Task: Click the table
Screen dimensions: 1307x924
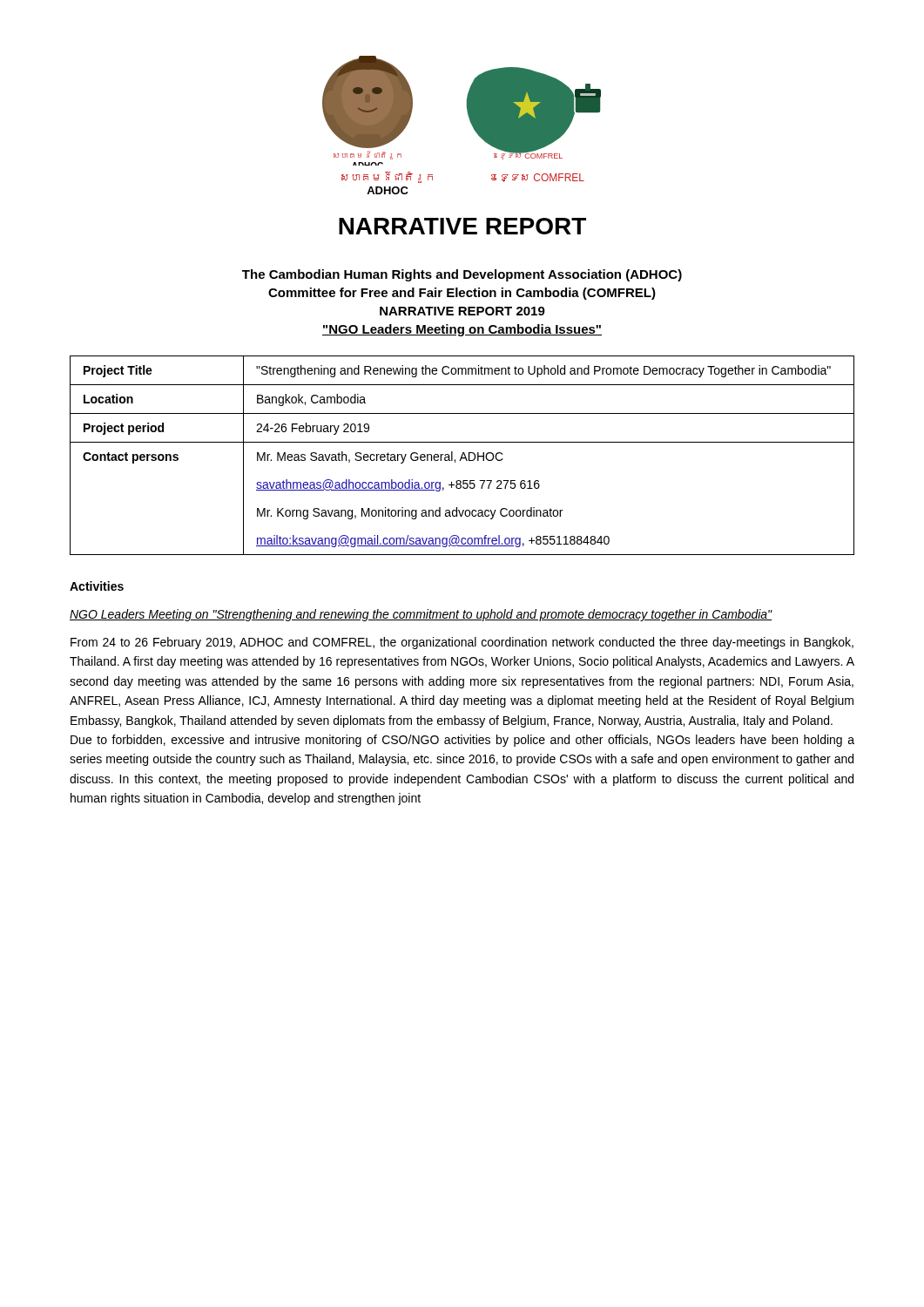Action: 462,455
